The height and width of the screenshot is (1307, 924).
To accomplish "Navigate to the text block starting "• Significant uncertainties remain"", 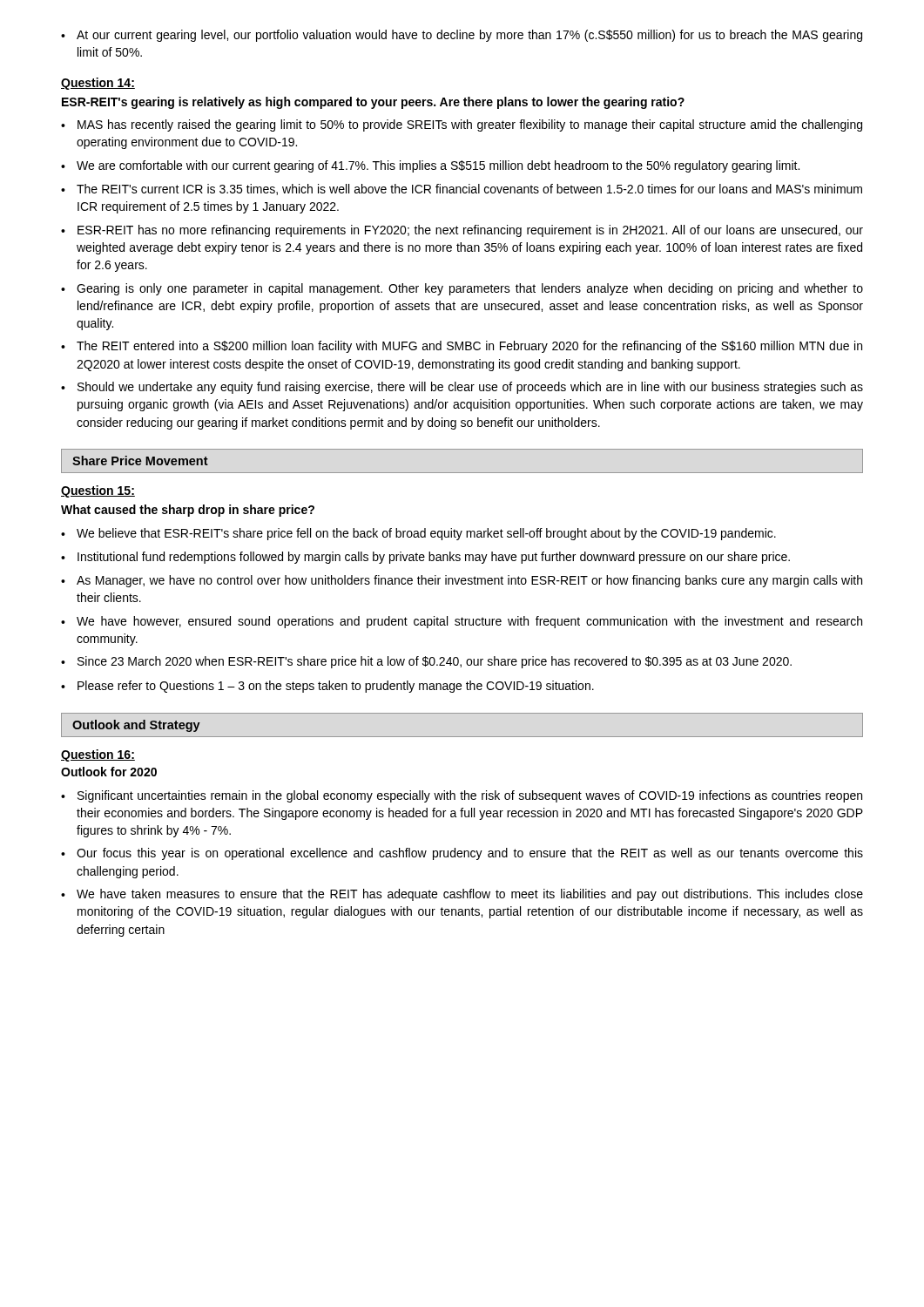I will point(462,813).
